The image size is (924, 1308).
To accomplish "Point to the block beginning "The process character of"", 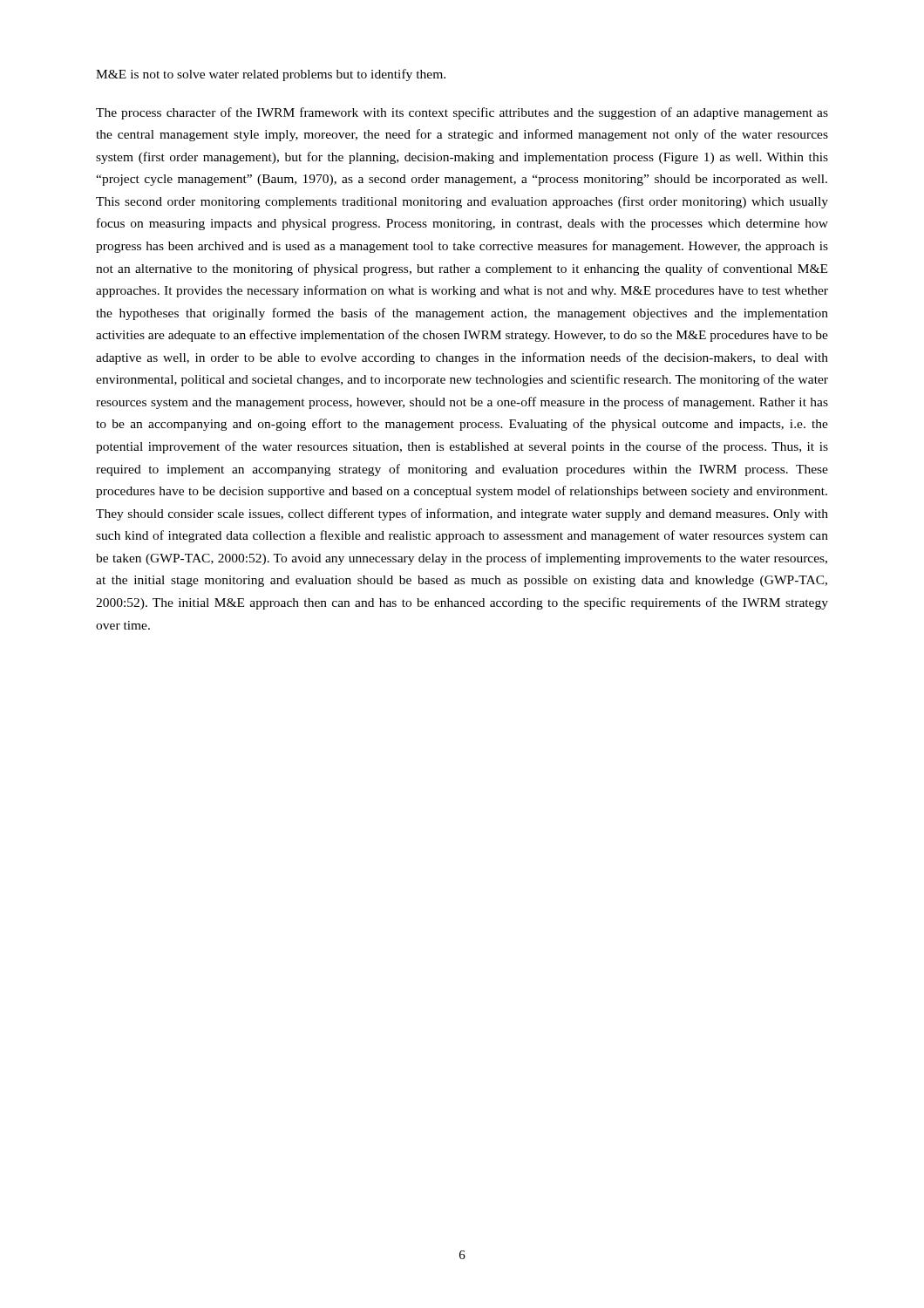I will click(462, 368).
